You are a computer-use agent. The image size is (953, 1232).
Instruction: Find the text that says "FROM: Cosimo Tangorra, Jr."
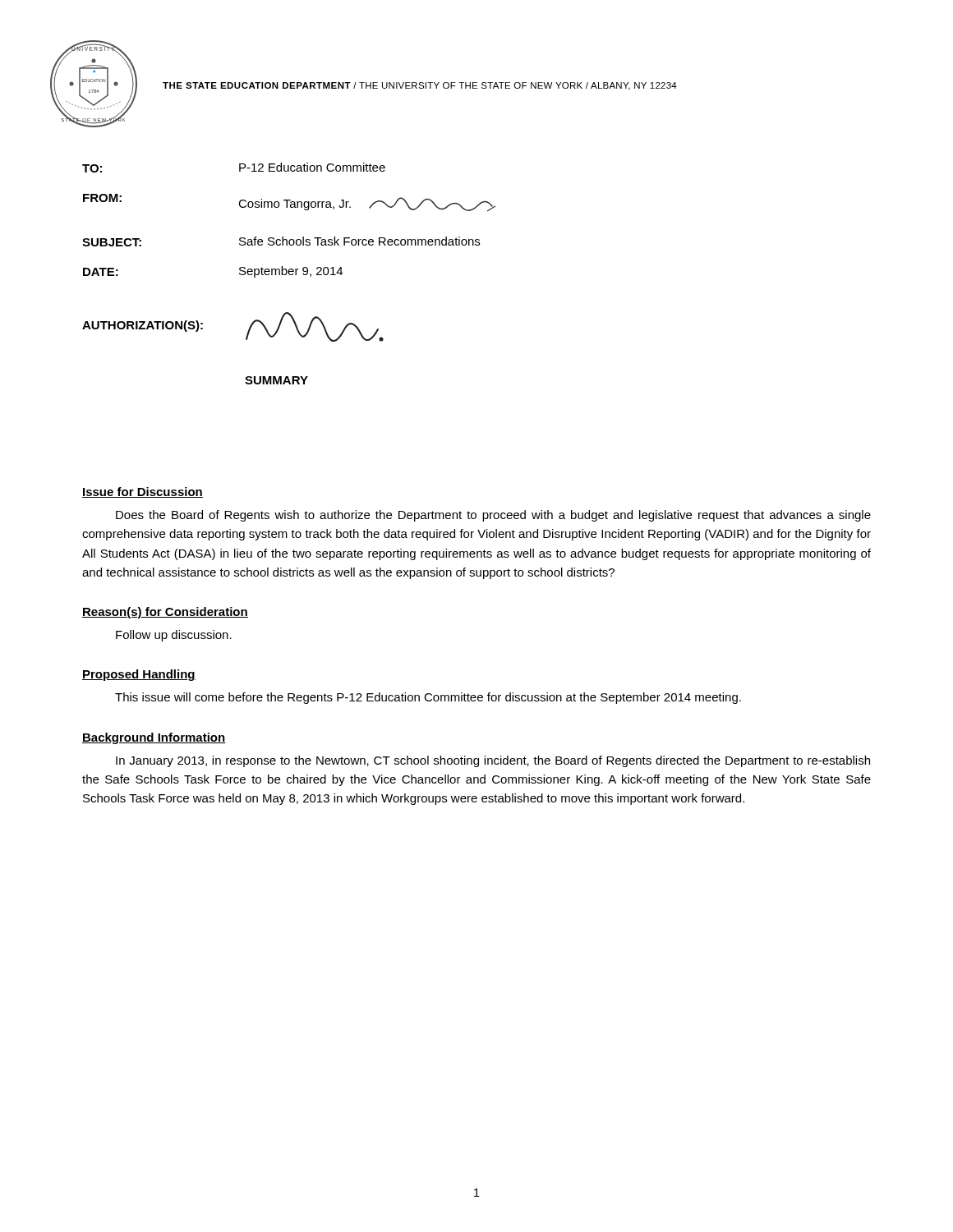click(x=476, y=205)
